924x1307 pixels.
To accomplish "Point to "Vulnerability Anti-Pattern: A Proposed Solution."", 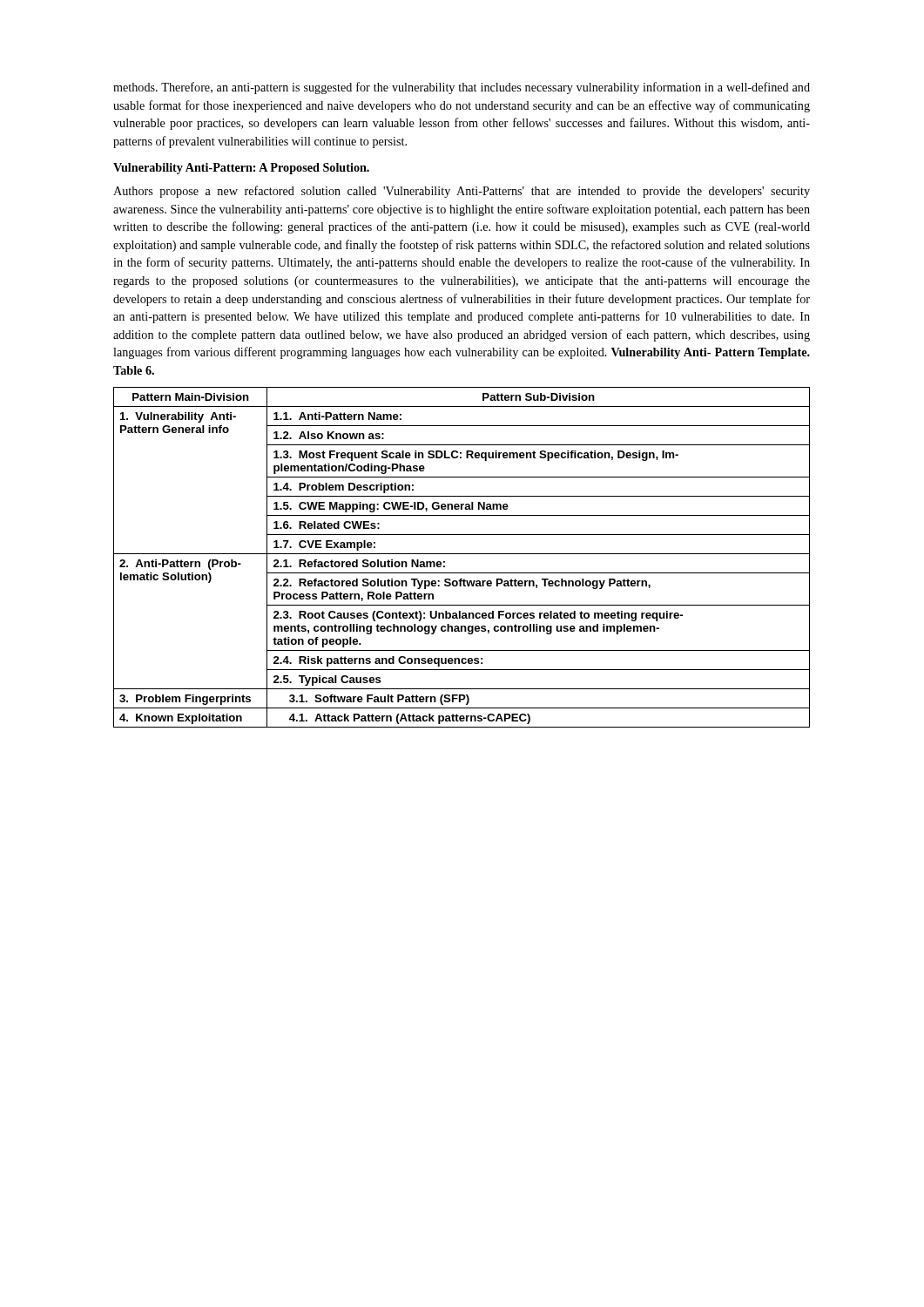I will point(241,169).
